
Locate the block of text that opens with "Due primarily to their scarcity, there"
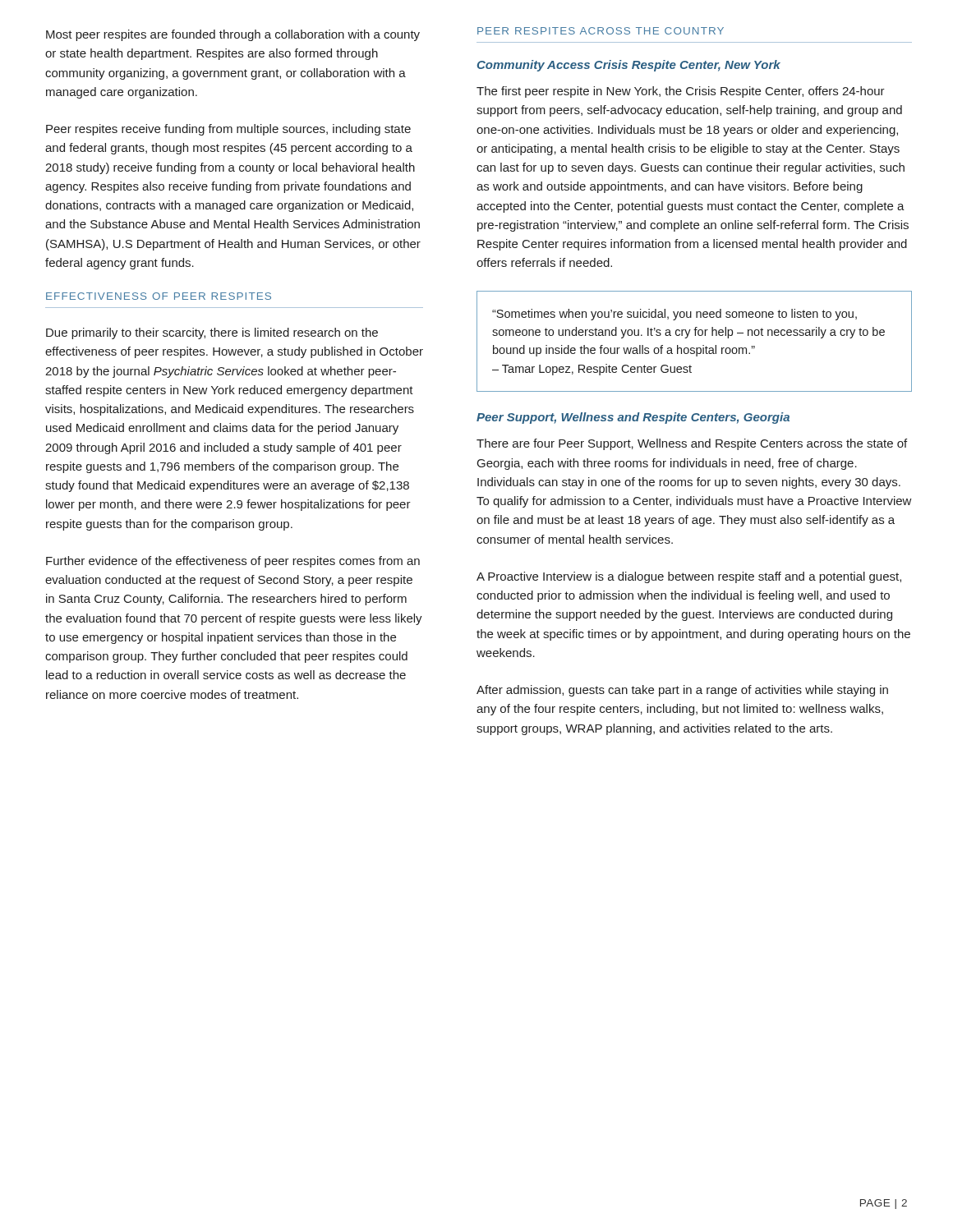[x=234, y=428]
